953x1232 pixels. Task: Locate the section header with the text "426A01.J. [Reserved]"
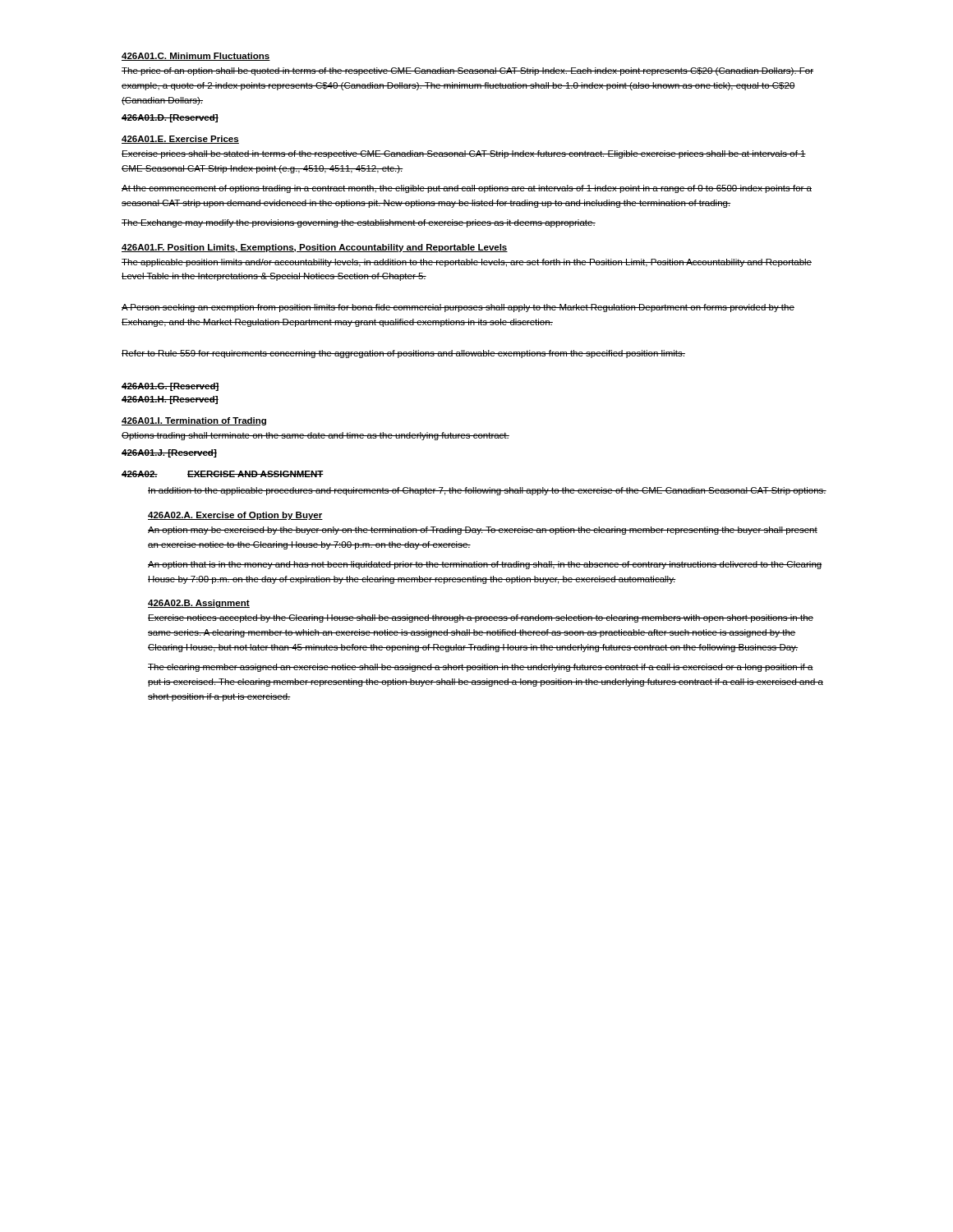coord(169,453)
